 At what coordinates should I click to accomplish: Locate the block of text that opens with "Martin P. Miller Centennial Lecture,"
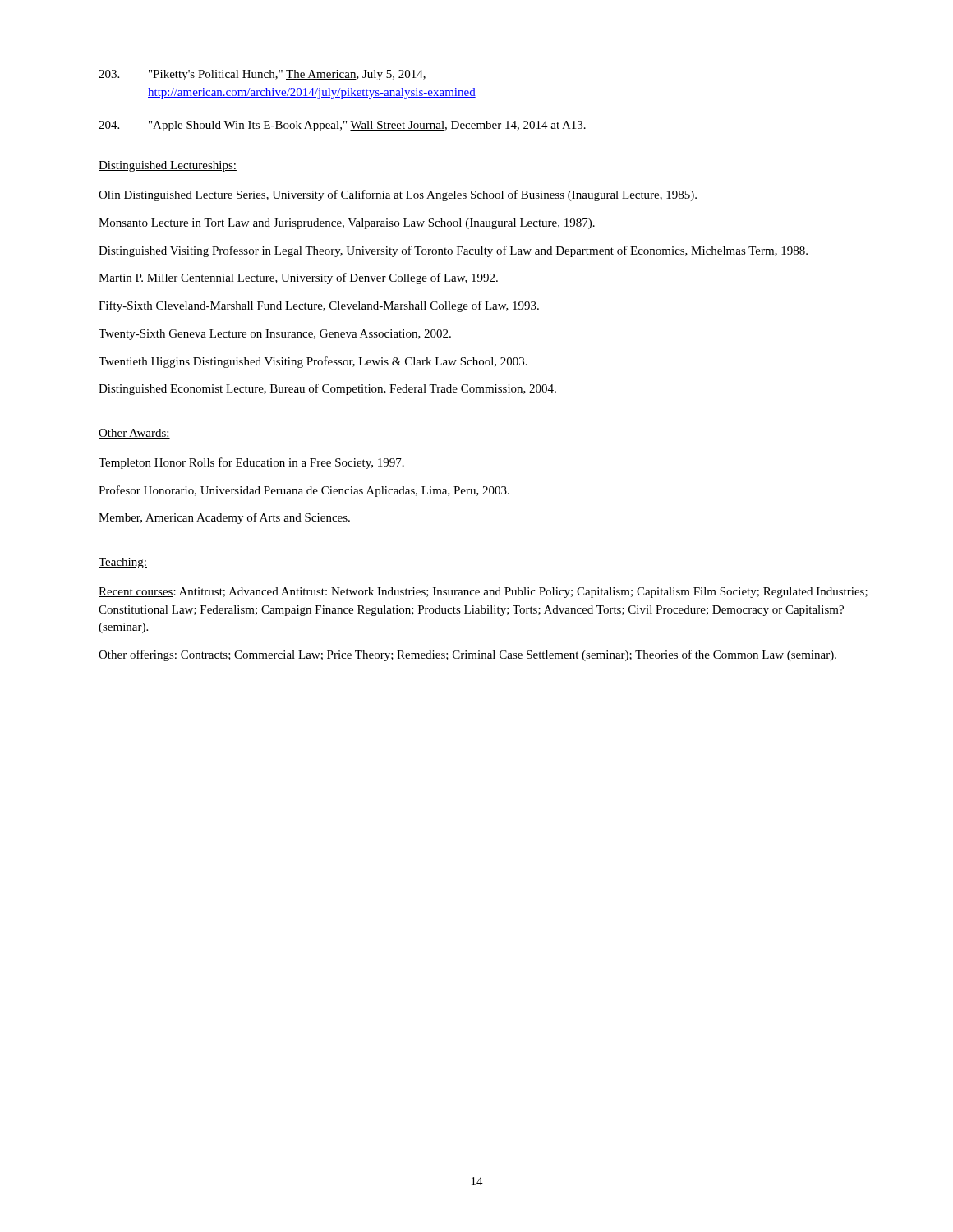299,278
